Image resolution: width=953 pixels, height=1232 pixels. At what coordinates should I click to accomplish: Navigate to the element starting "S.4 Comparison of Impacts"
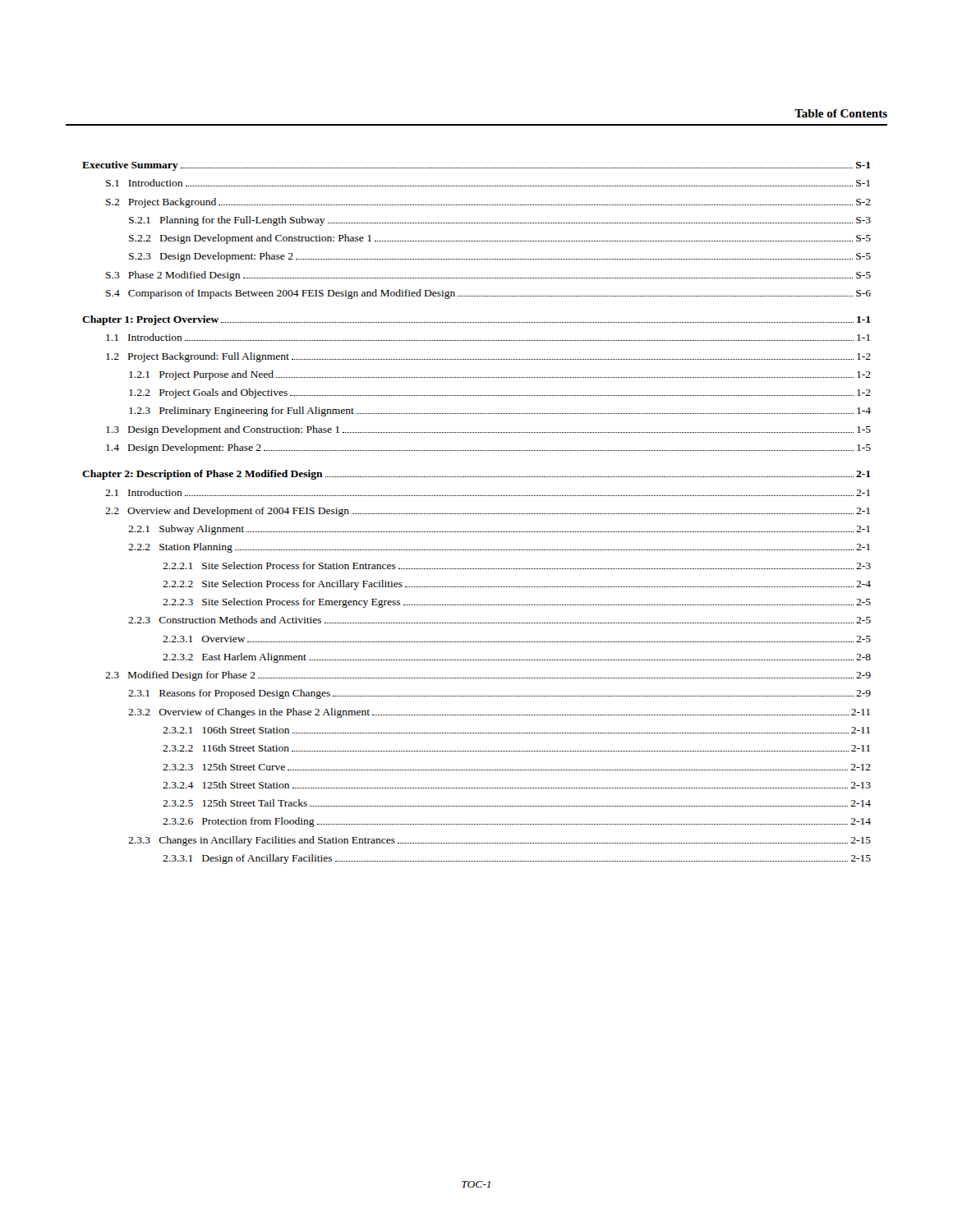[x=488, y=293]
